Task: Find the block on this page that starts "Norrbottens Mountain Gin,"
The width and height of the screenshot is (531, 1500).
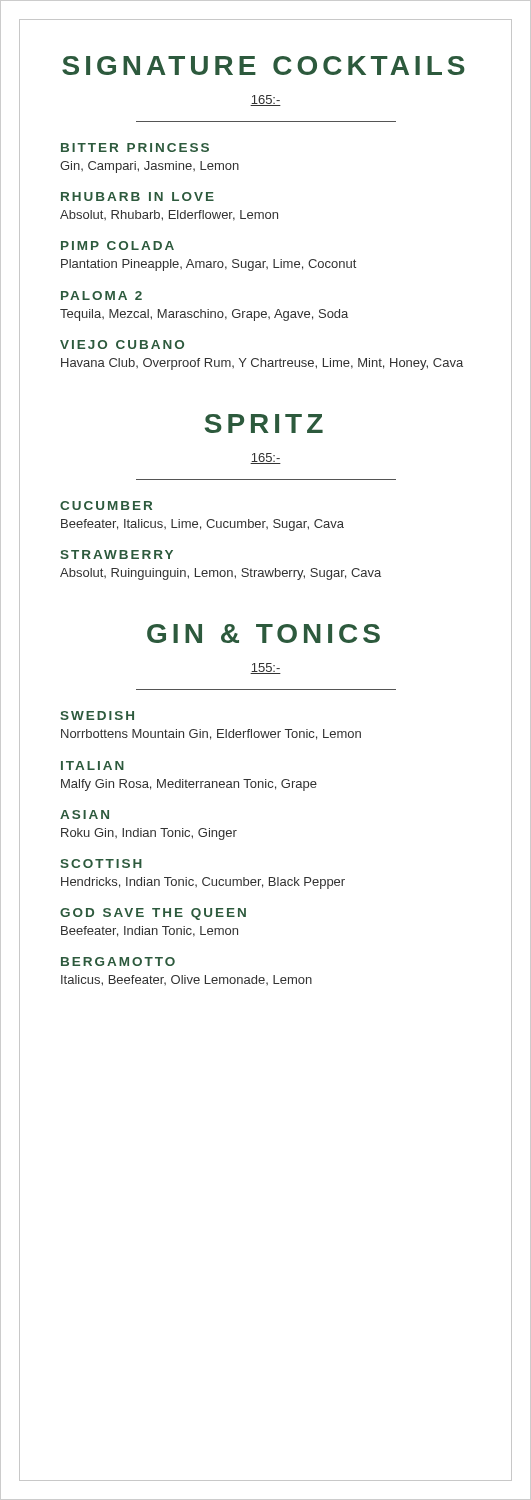Action: (211, 734)
